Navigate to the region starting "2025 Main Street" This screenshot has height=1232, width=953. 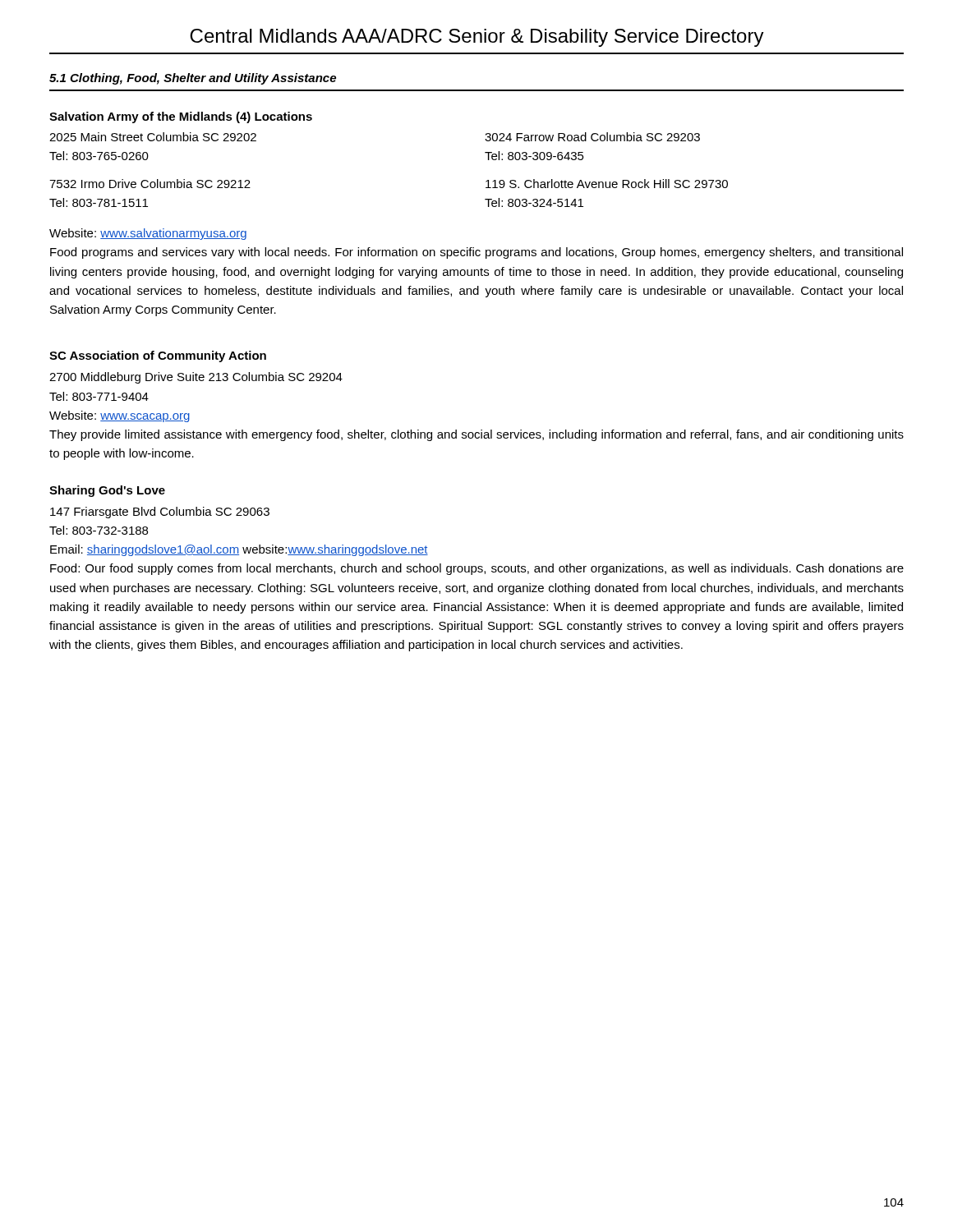(x=151, y=134)
